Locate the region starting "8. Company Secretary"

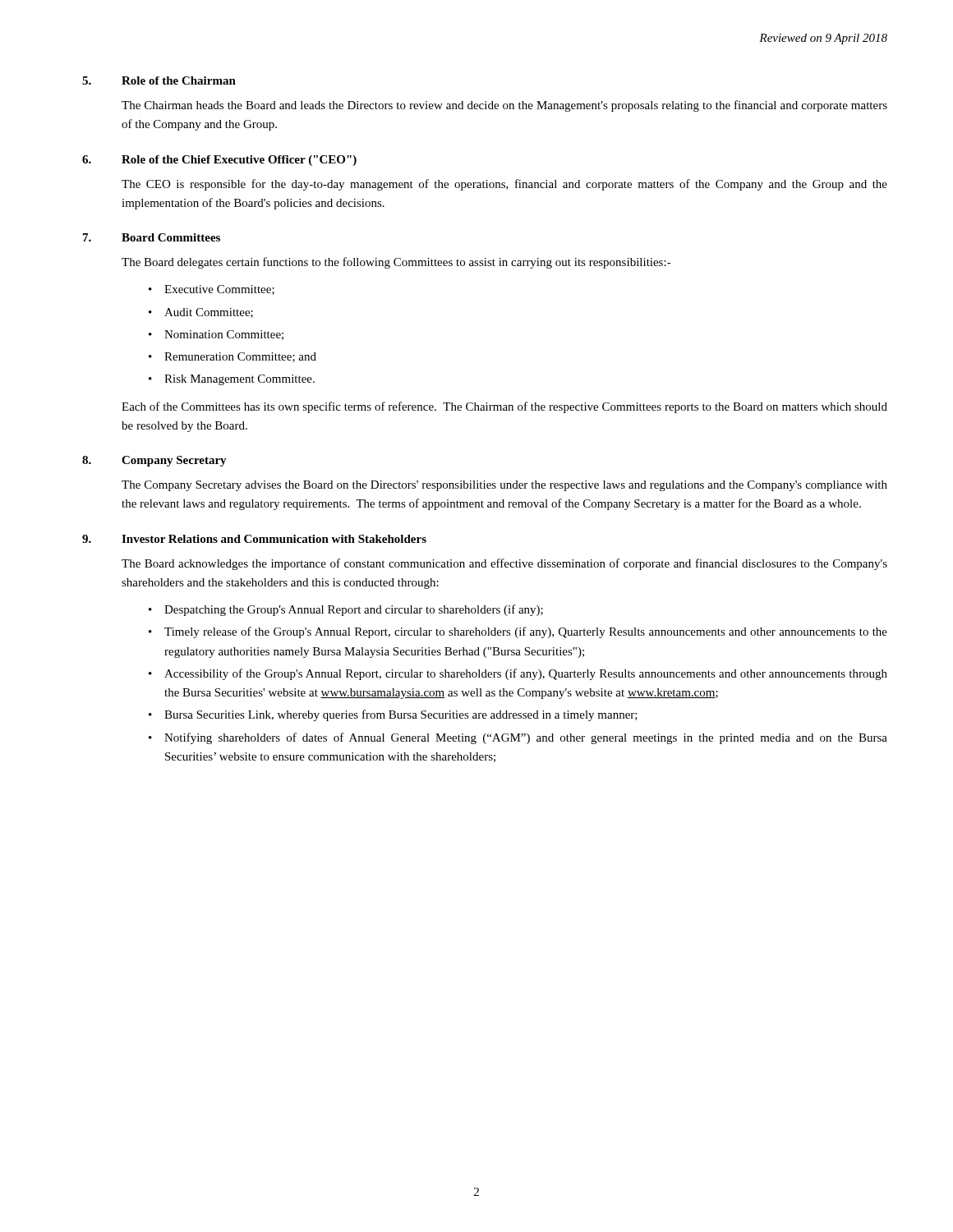(x=154, y=460)
